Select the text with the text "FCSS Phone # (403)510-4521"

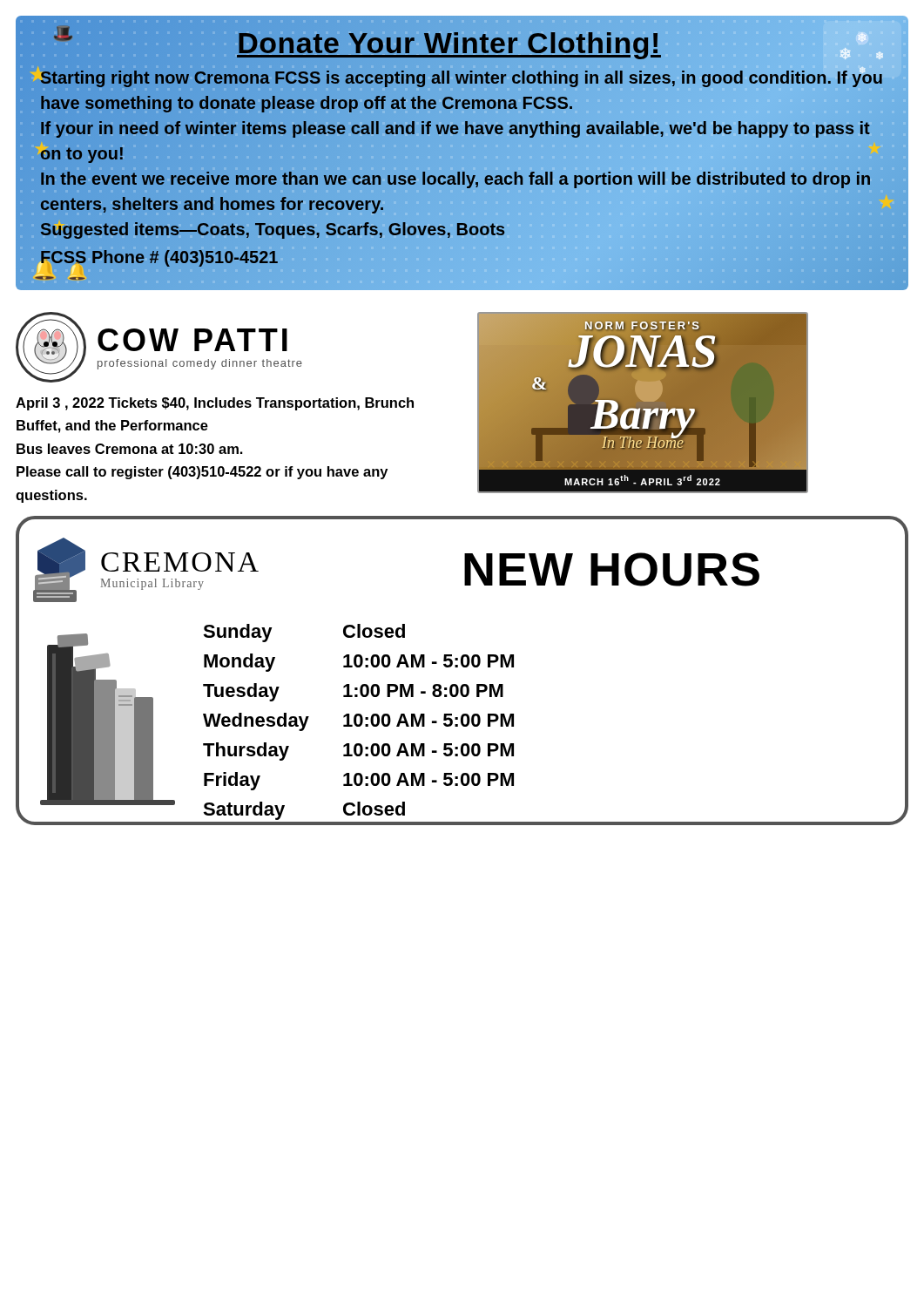tap(159, 257)
